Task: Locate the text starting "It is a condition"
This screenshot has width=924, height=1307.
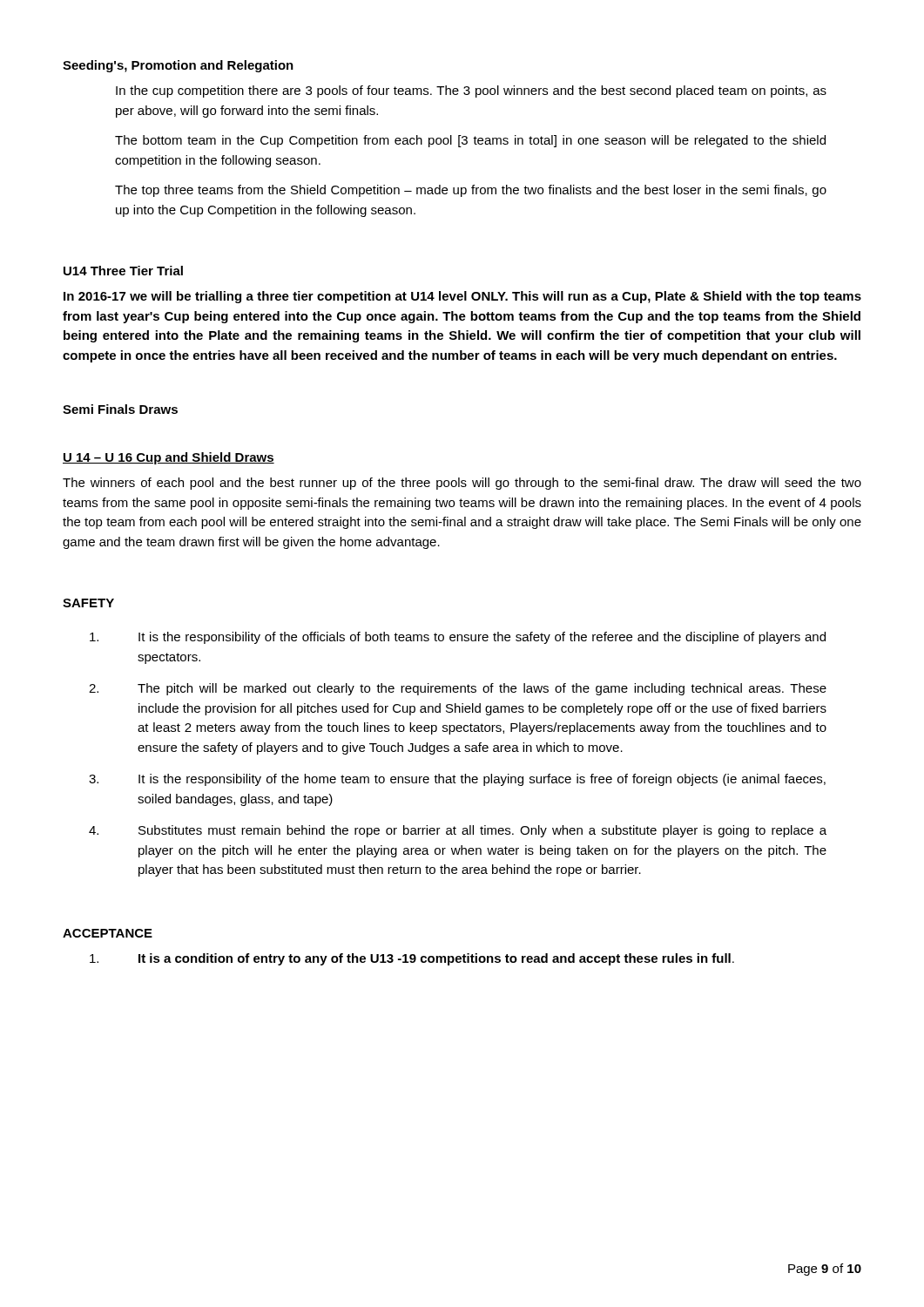Action: tap(445, 958)
